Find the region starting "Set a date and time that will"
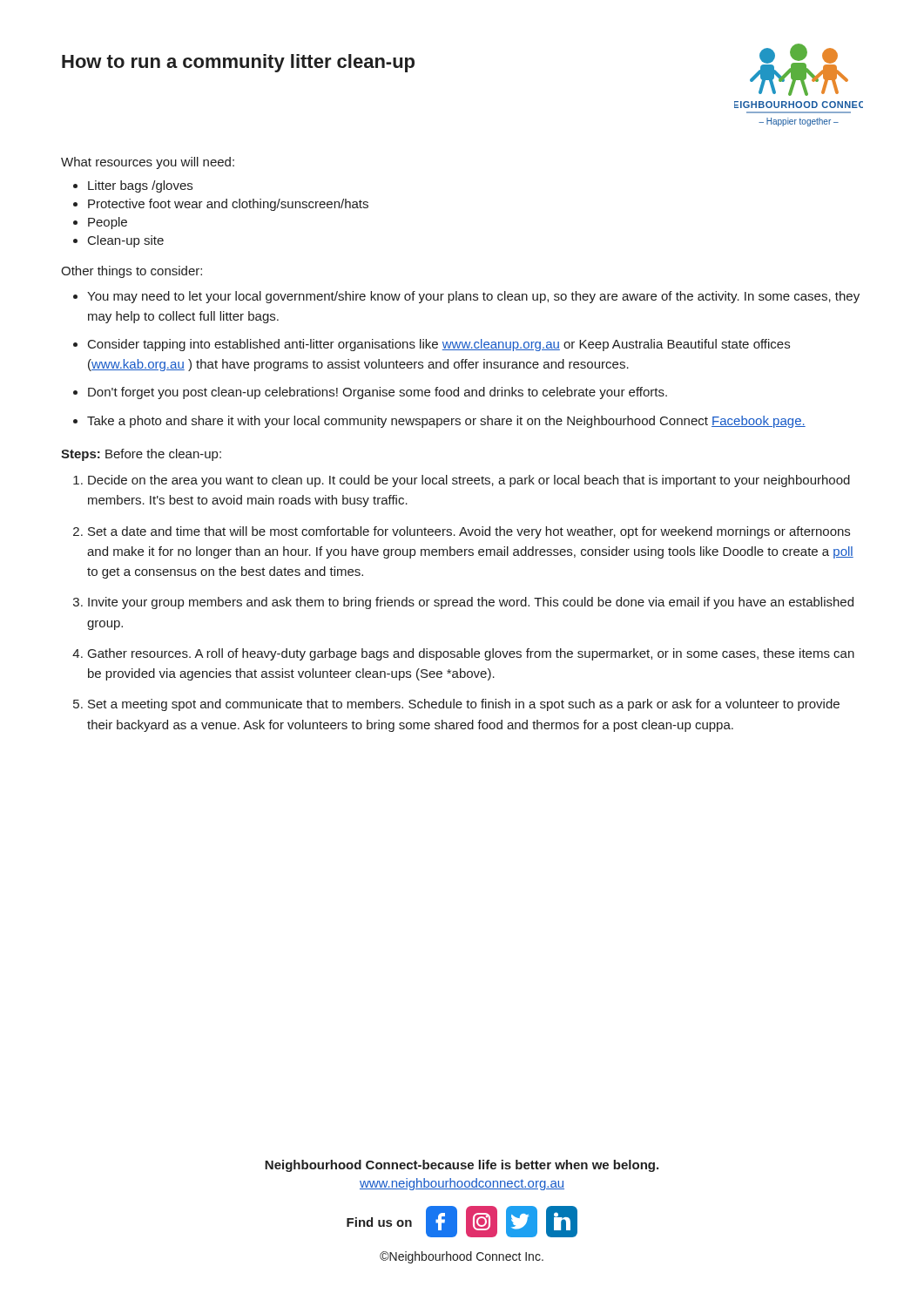The height and width of the screenshot is (1307, 924). [470, 551]
